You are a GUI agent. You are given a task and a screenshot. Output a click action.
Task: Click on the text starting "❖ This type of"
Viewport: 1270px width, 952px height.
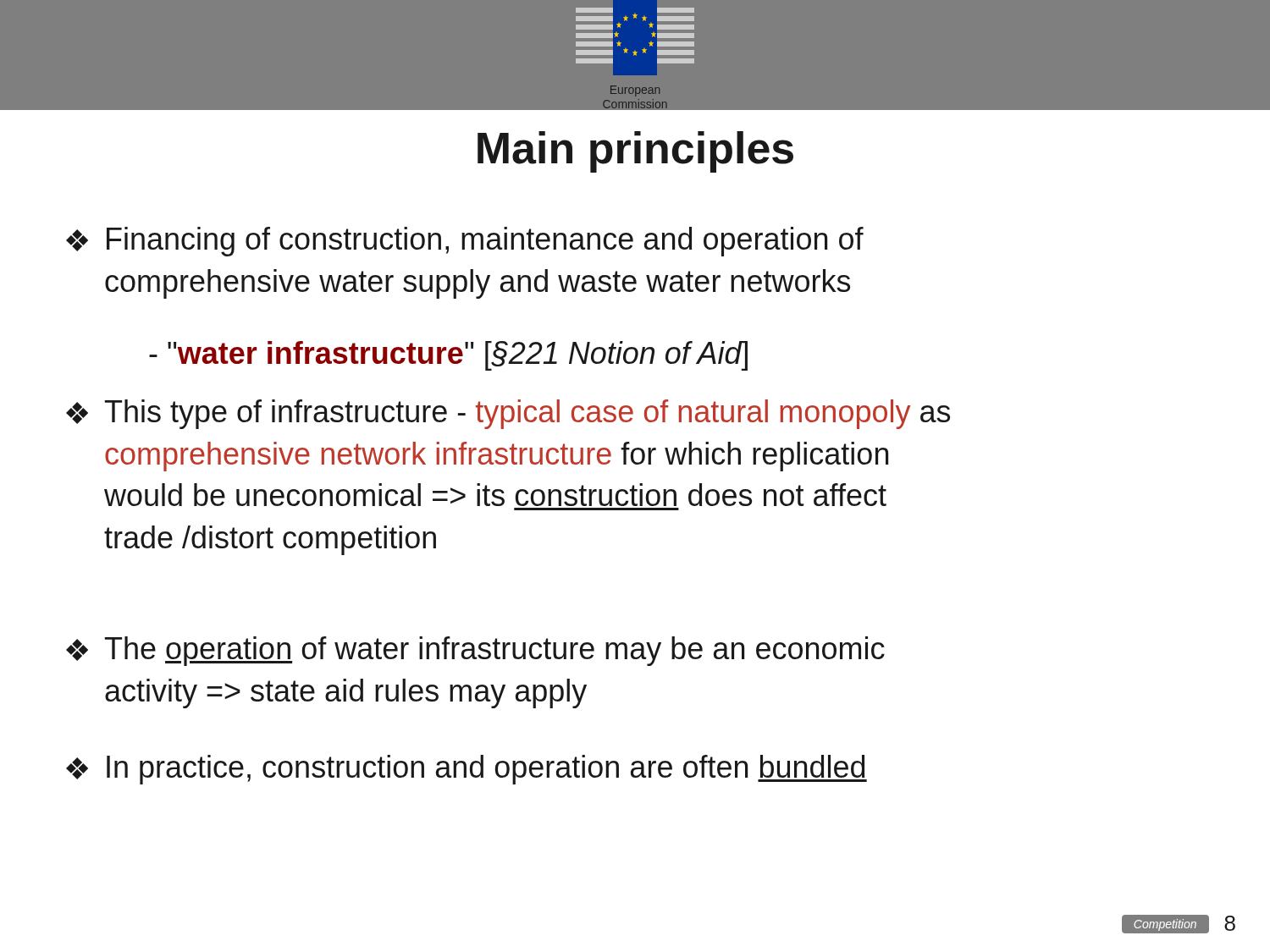507,475
